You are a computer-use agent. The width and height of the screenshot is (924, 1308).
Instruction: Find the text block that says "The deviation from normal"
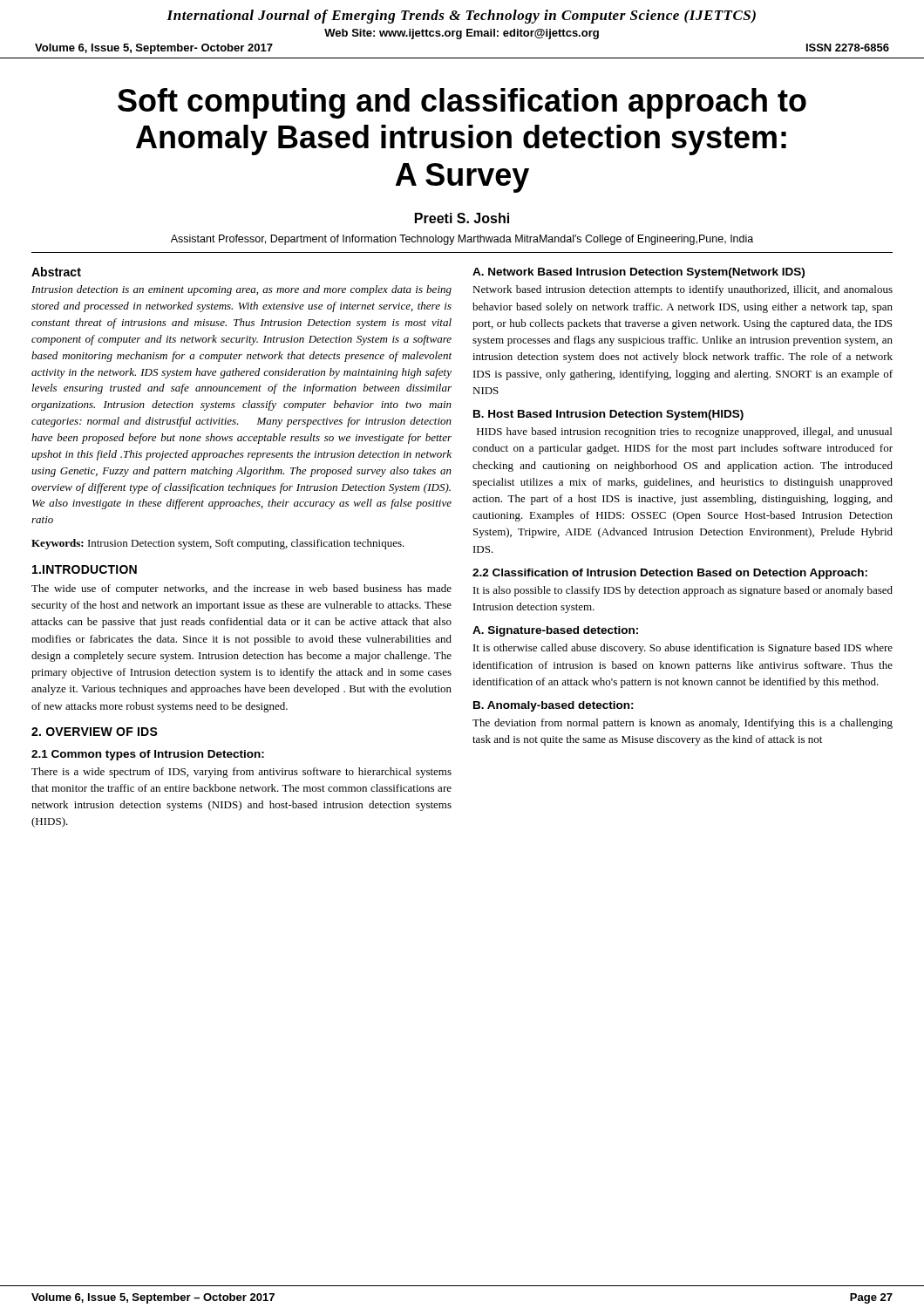click(x=683, y=731)
